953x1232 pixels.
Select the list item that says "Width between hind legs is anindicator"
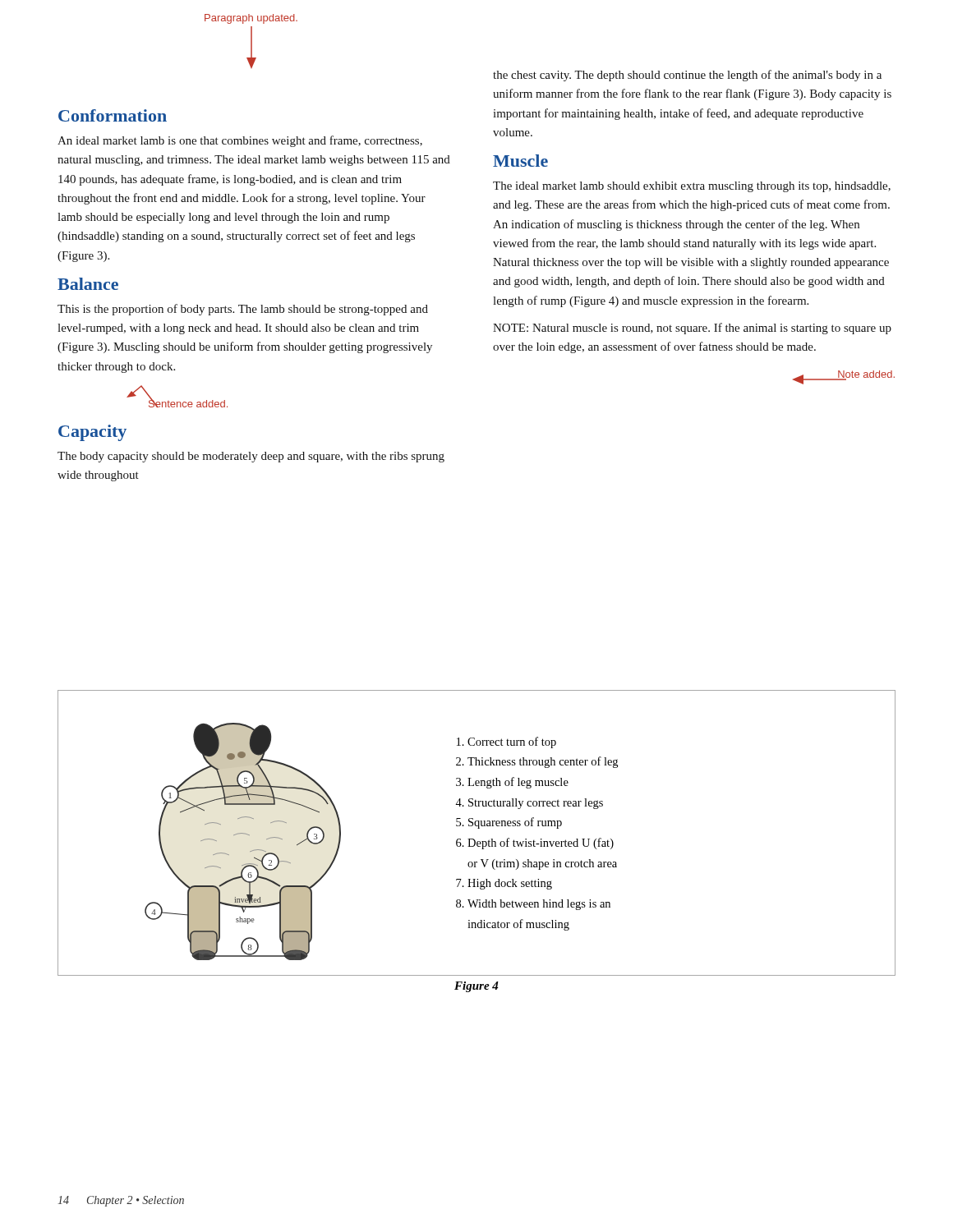coord(539,913)
